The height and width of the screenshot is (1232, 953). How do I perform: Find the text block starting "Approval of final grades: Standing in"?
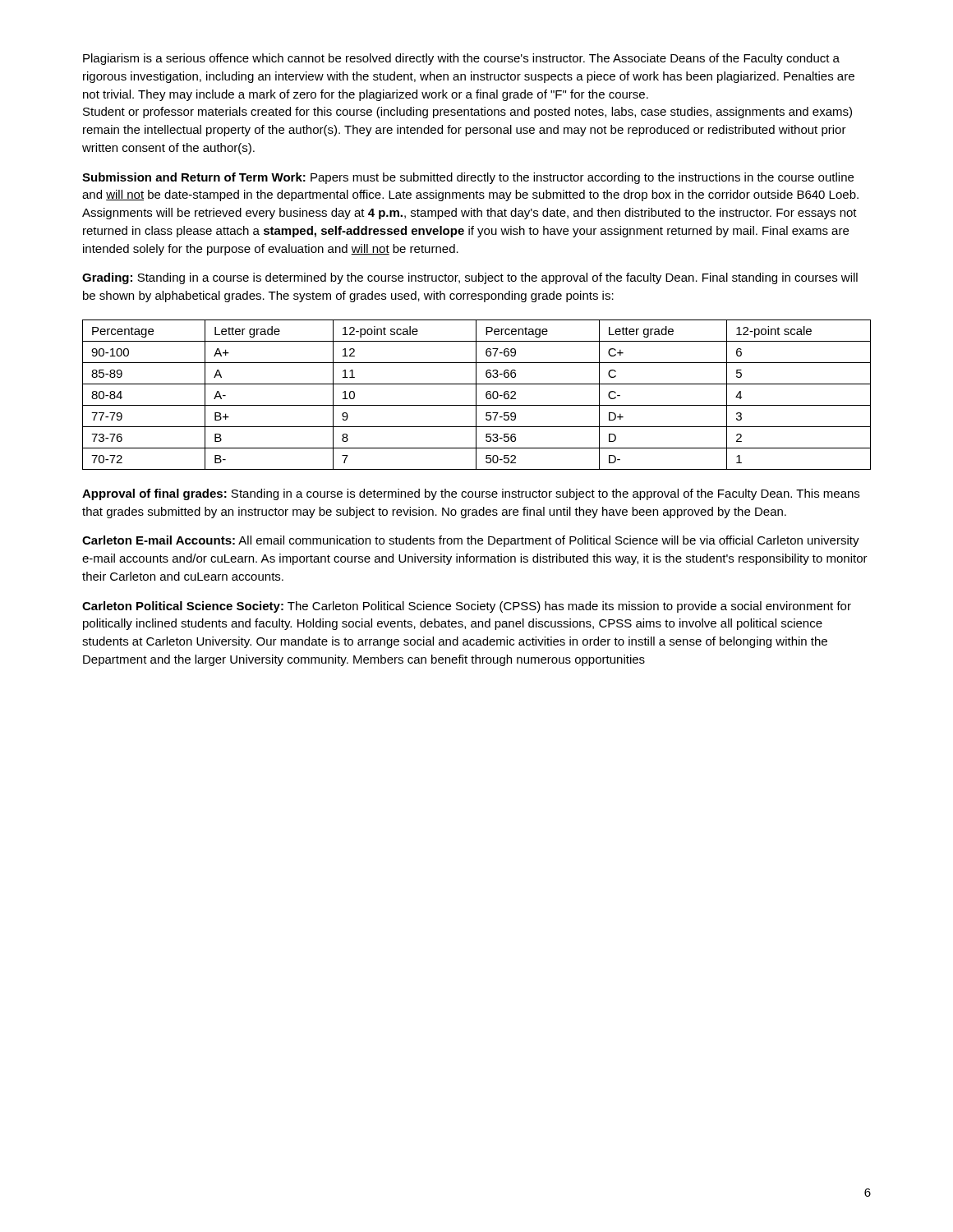(x=476, y=502)
